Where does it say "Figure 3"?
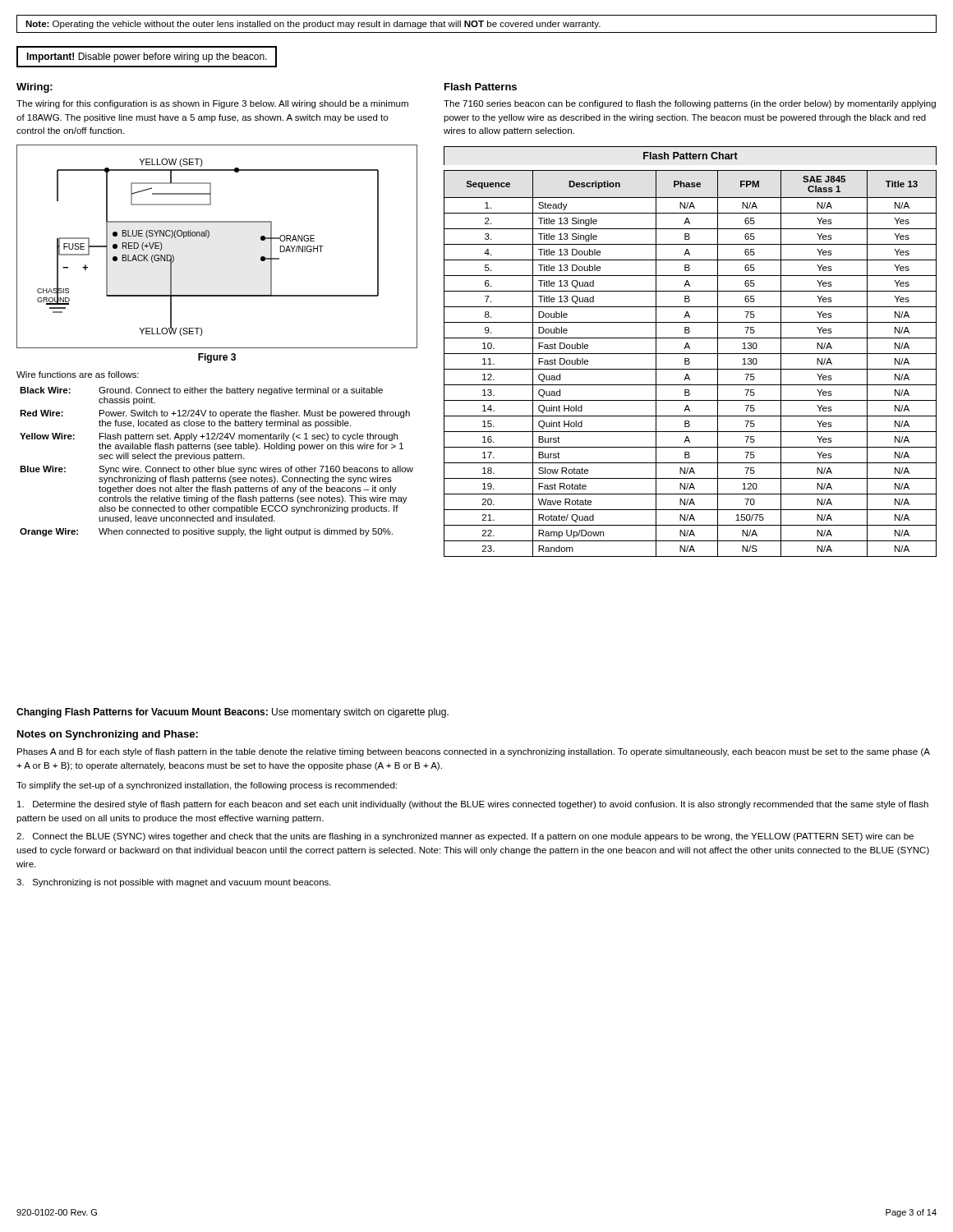The image size is (953, 1232). (x=217, y=357)
